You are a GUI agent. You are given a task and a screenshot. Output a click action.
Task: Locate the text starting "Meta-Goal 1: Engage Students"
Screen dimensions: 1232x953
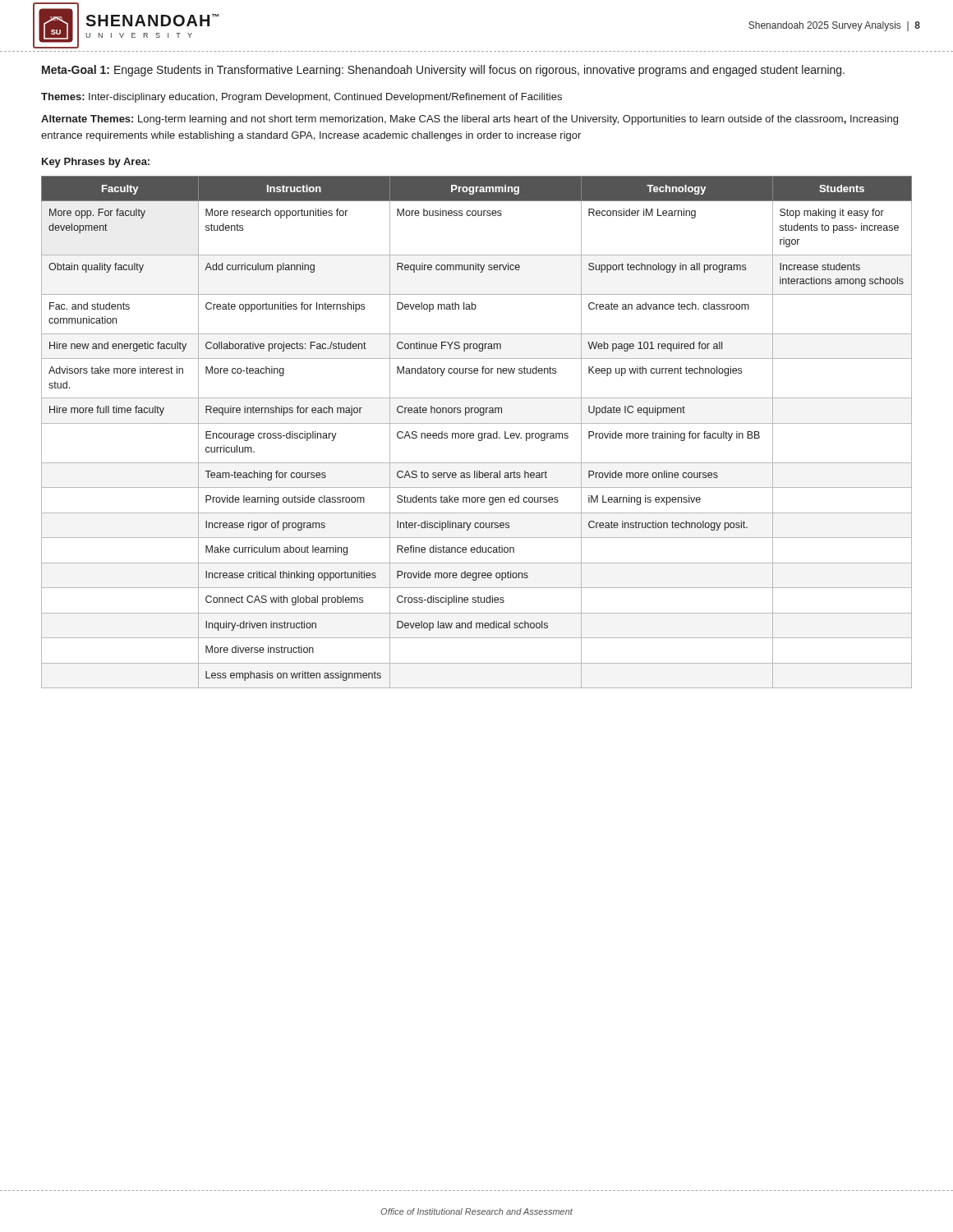tap(443, 70)
